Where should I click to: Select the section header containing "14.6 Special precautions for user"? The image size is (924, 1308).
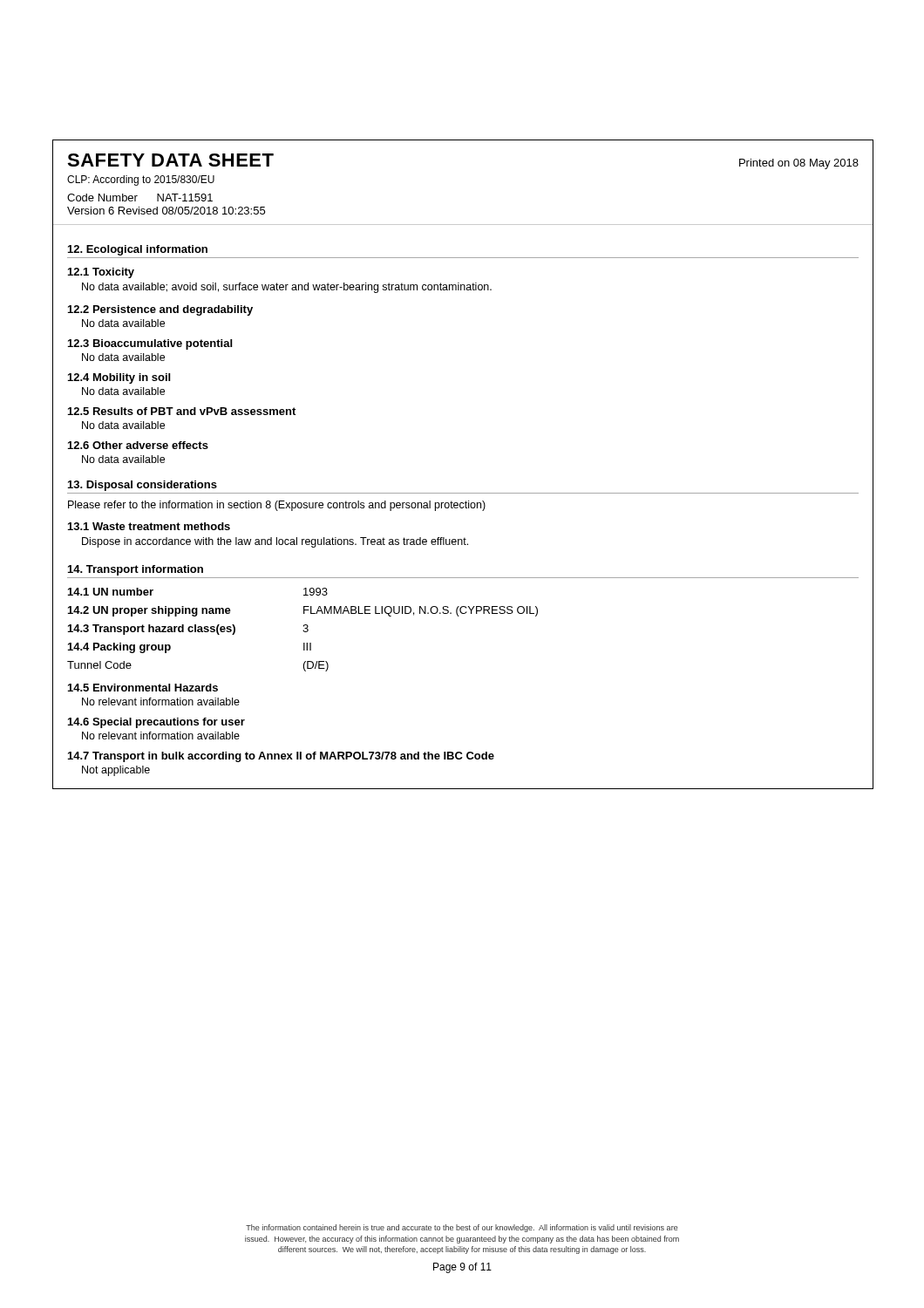[x=156, y=721]
